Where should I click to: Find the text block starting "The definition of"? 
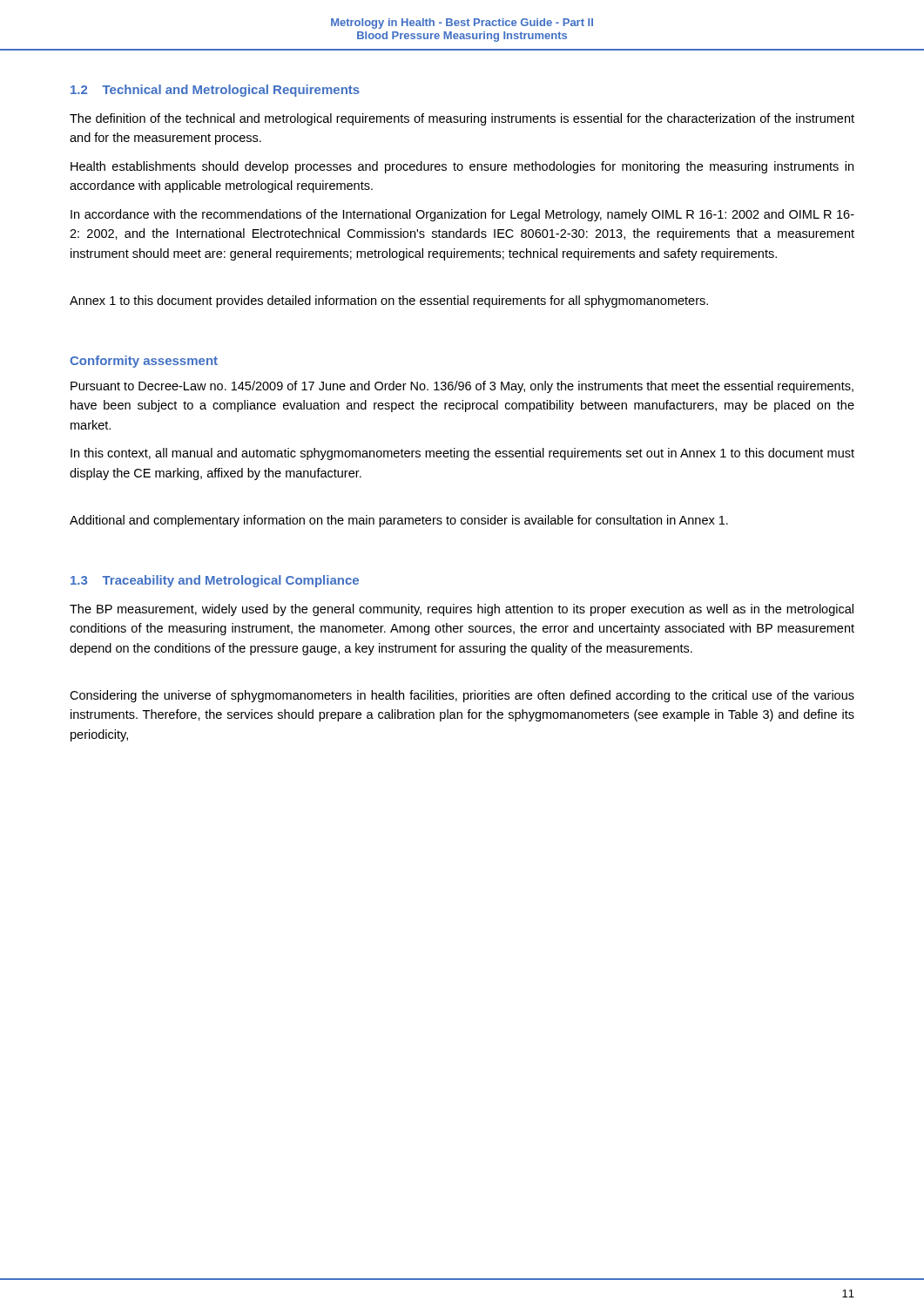[462, 128]
